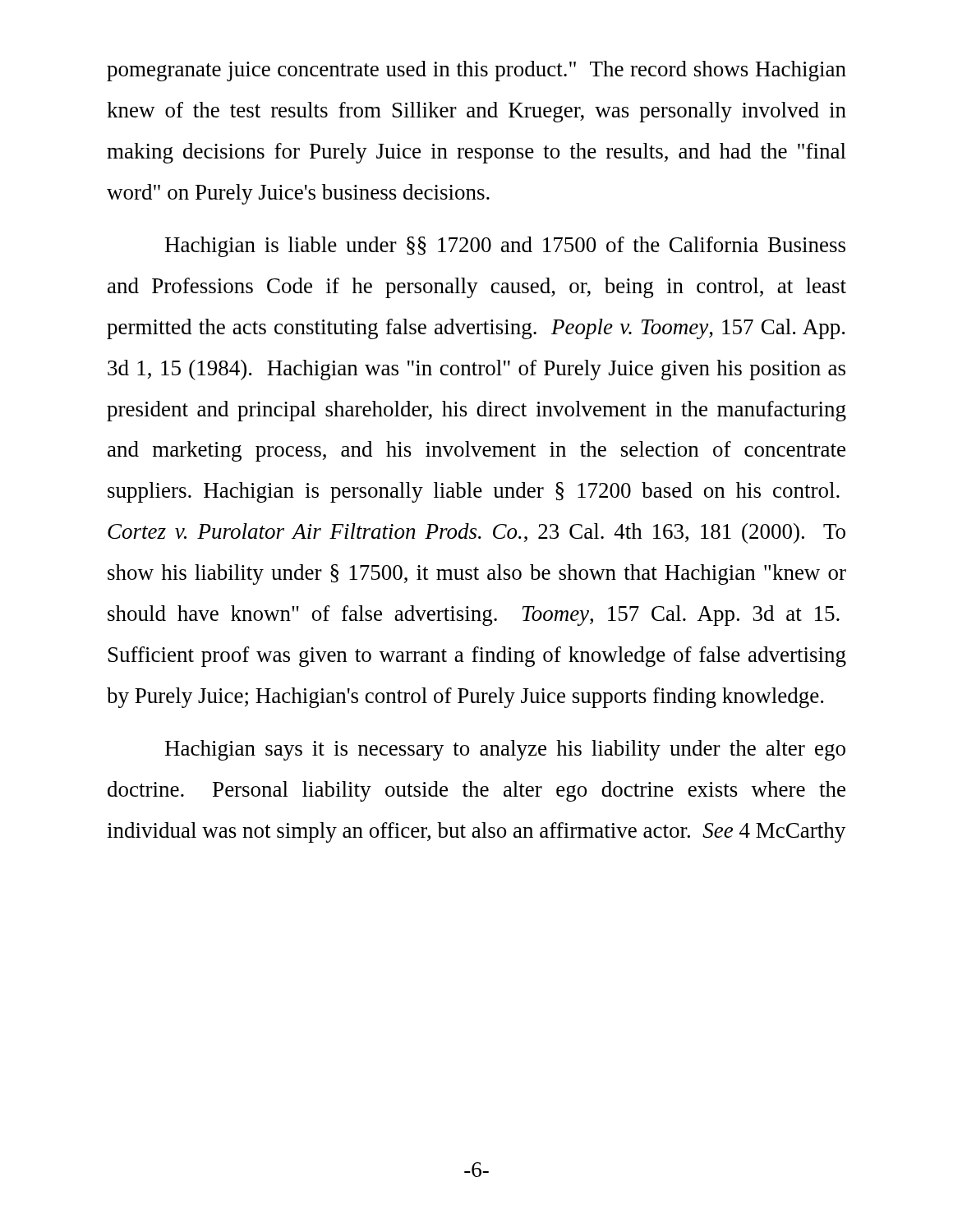The image size is (953, 1232).
Task: Select the text block that says "Hachigian says it is"
Action: tap(476, 789)
